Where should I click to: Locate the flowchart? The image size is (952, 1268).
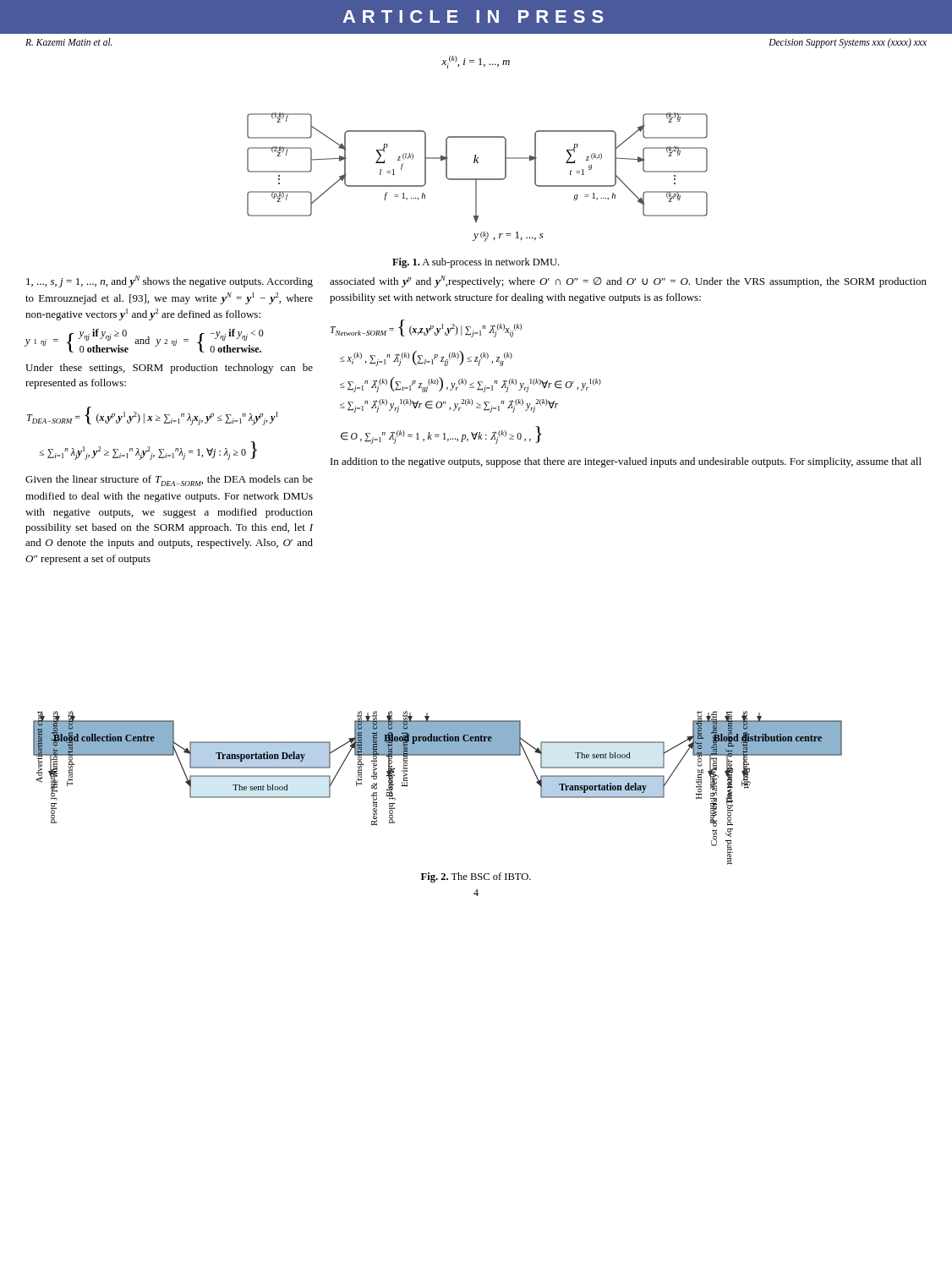pyautogui.click(x=476, y=723)
